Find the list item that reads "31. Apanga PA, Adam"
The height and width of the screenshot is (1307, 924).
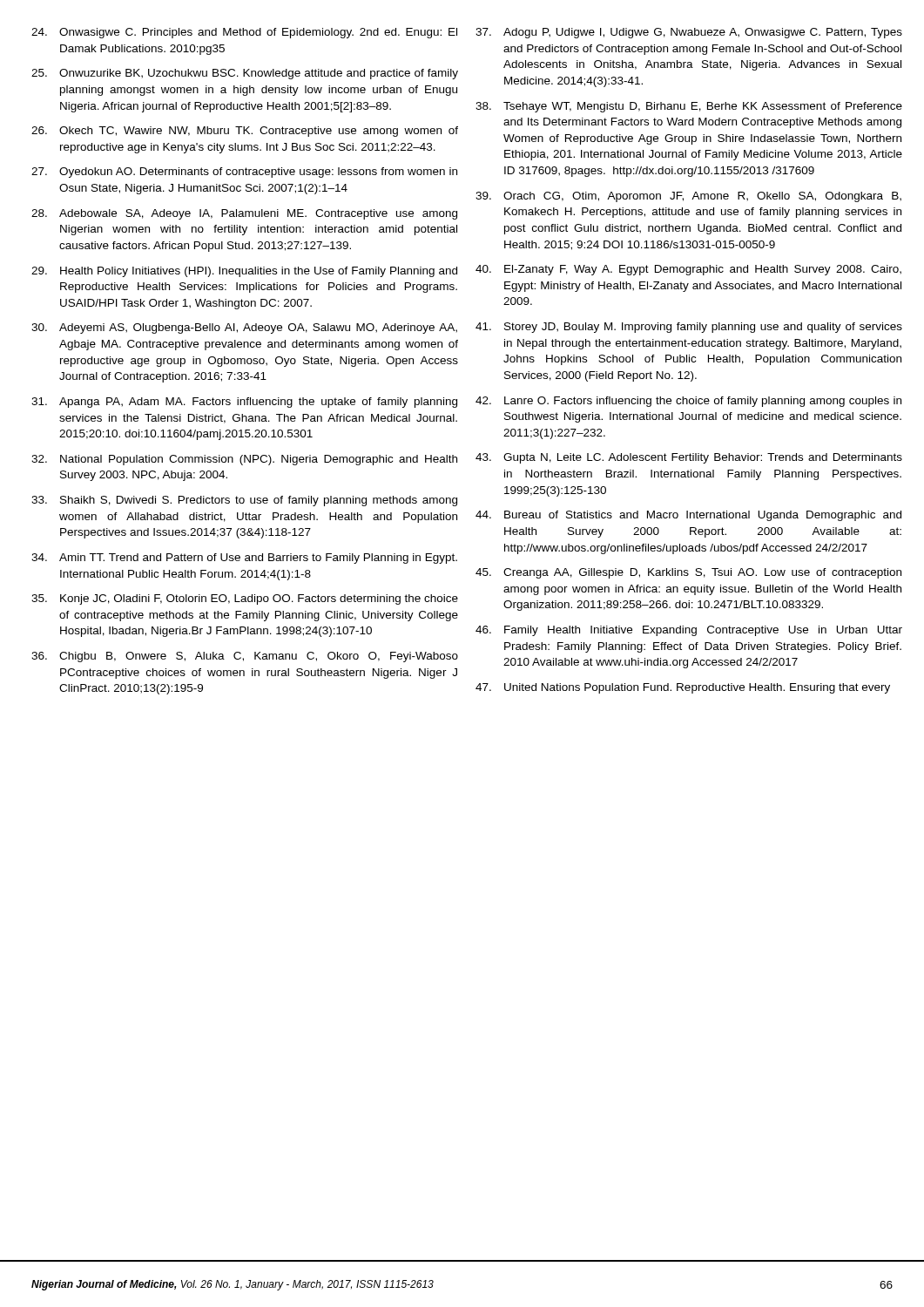245,418
